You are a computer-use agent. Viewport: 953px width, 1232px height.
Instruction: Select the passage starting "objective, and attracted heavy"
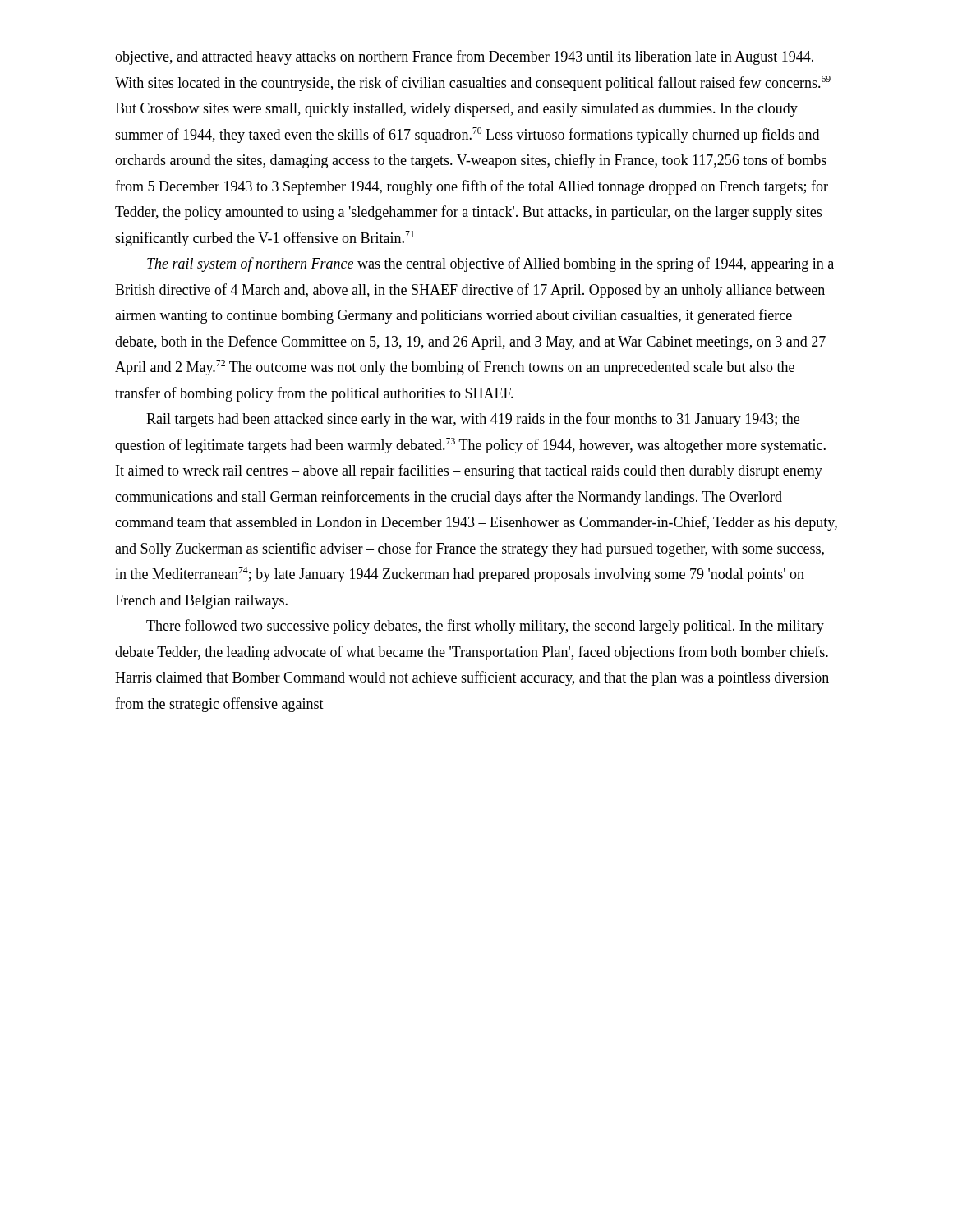pyautogui.click(x=476, y=148)
